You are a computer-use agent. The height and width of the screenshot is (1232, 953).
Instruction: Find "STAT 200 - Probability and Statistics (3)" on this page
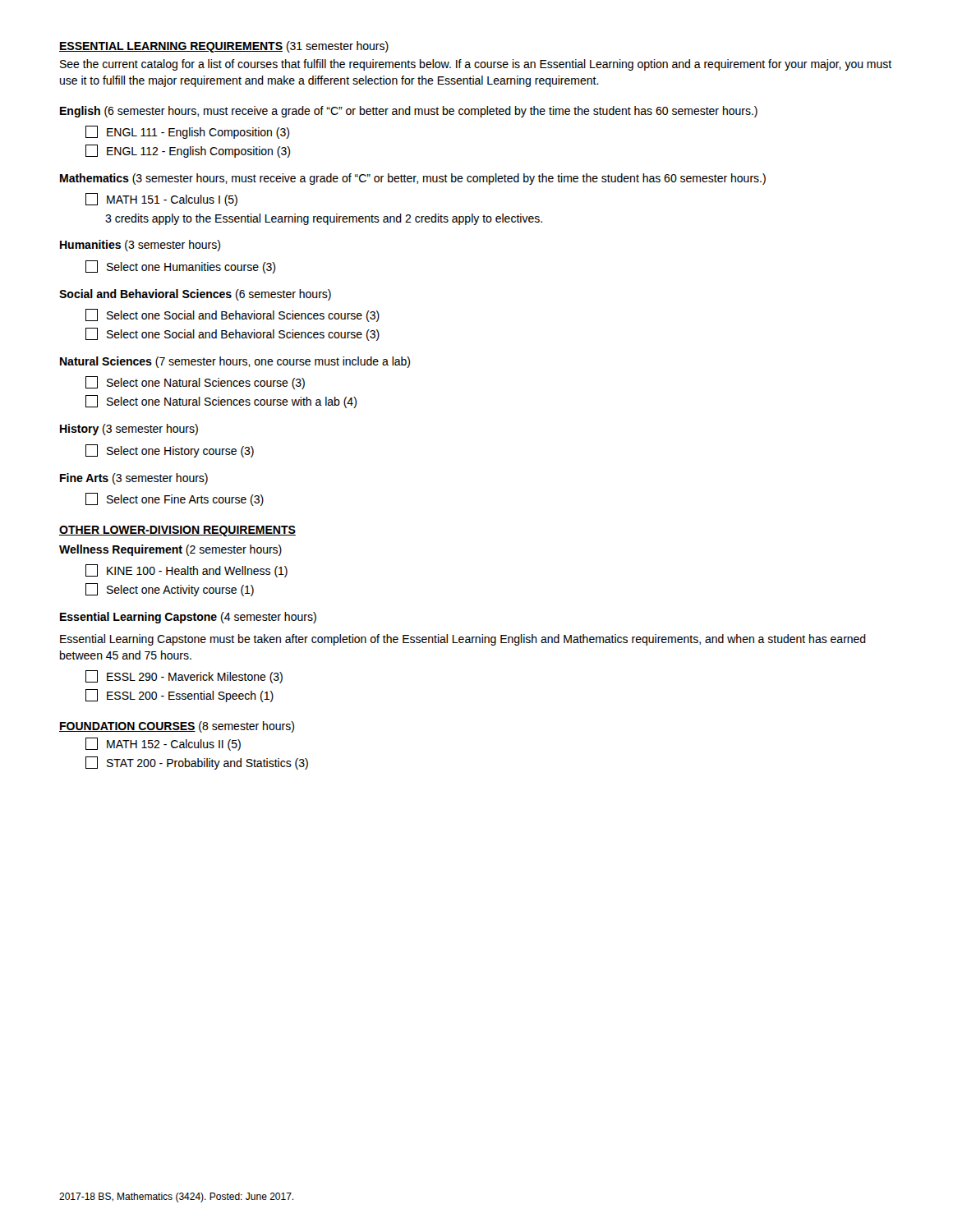click(197, 764)
